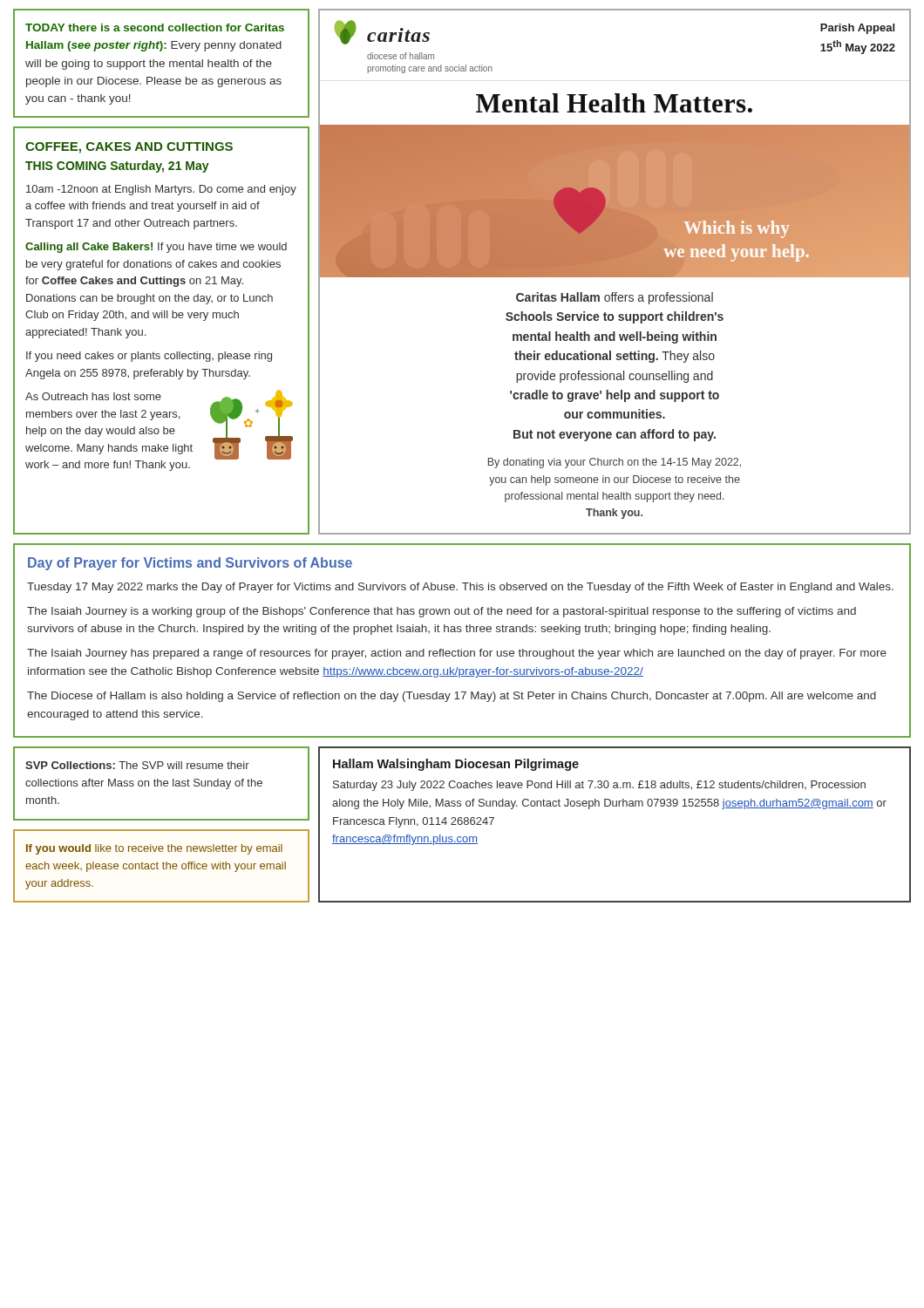Locate the section header that reads "COFFEE, CAKES AND CUTTINGS THIS COMING"

(161, 156)
